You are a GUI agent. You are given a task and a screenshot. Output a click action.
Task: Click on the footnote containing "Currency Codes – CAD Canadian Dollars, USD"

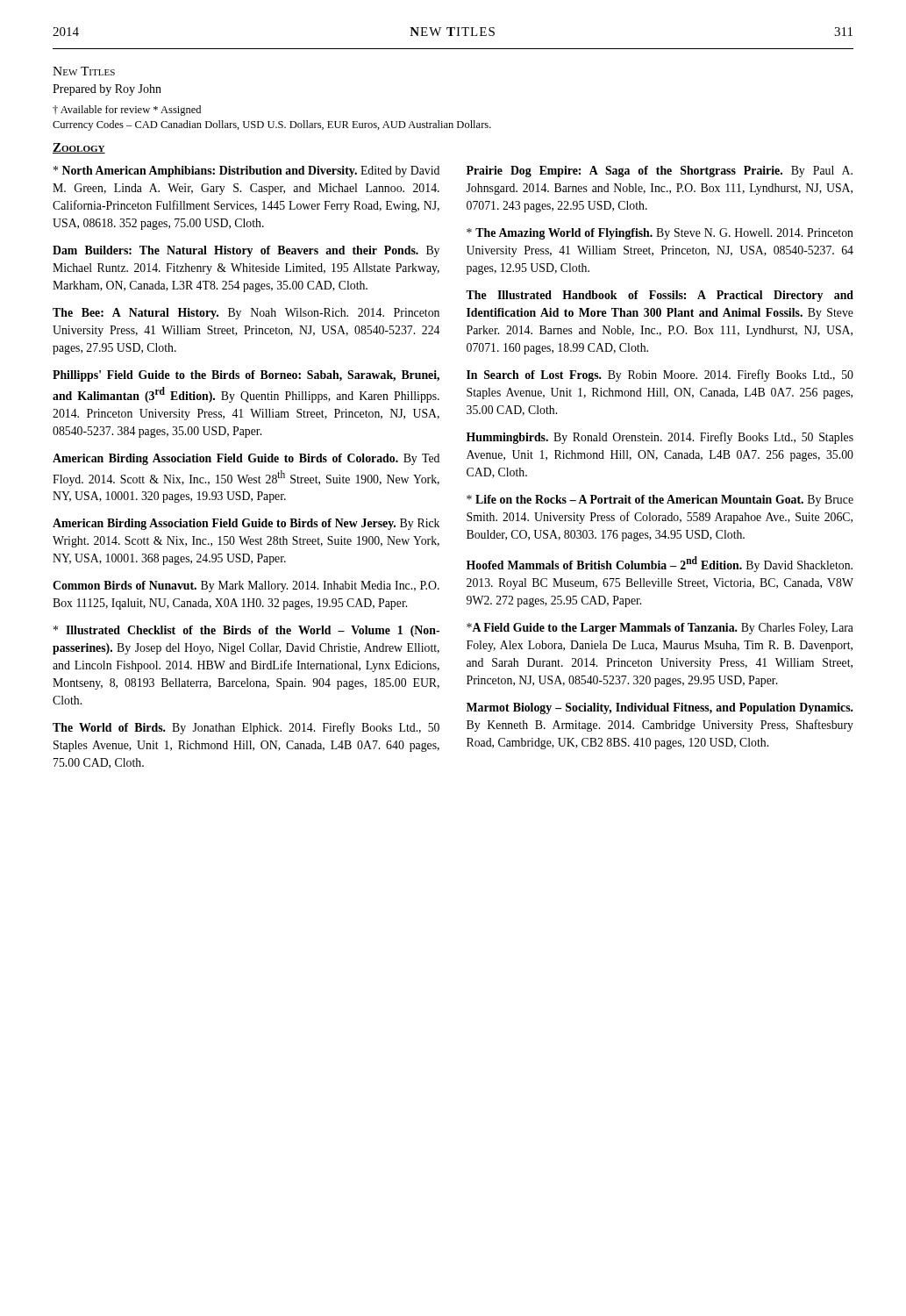click(x=272, y=125)
